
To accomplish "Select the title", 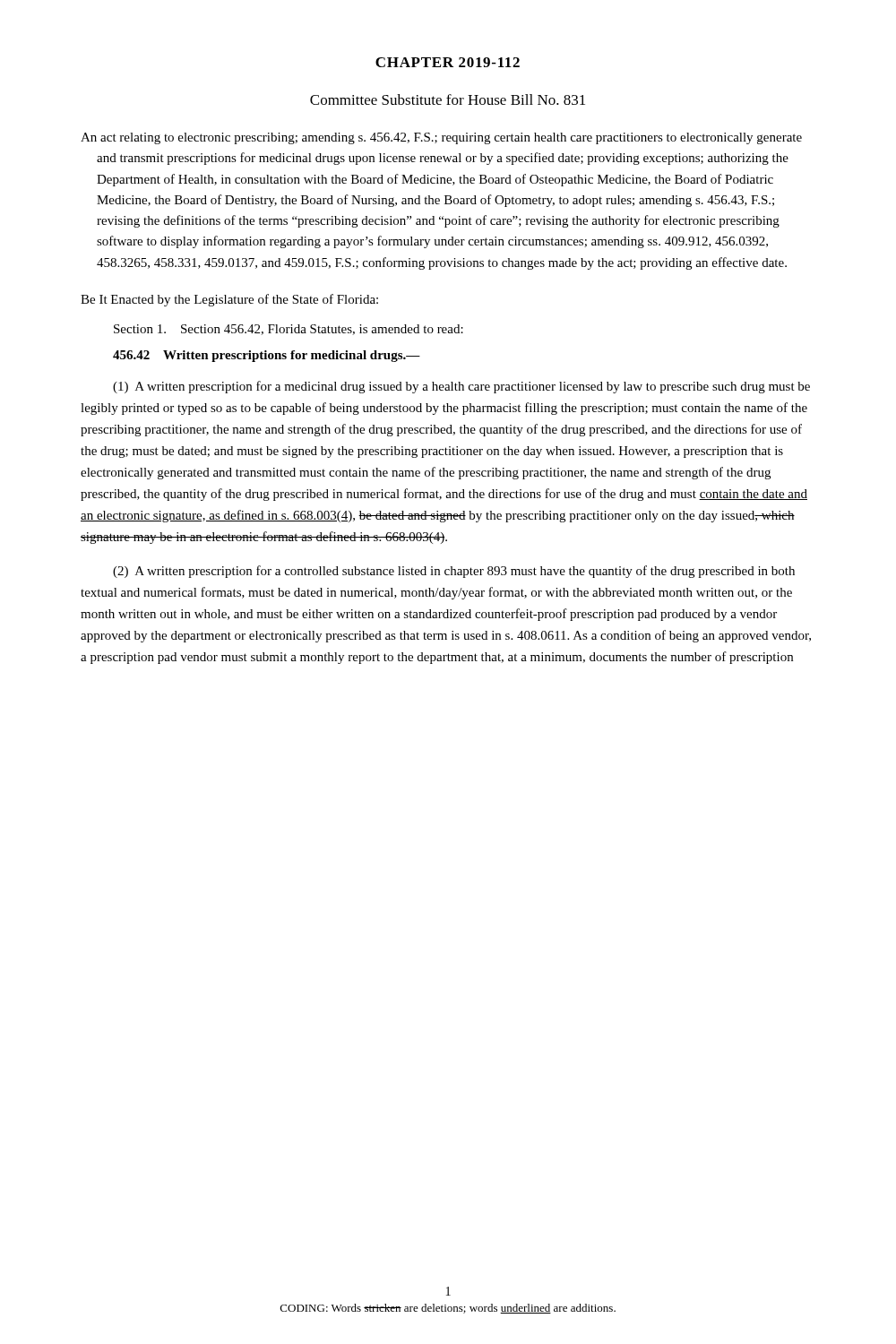I will pyautogui.click(x=448, y=82).
